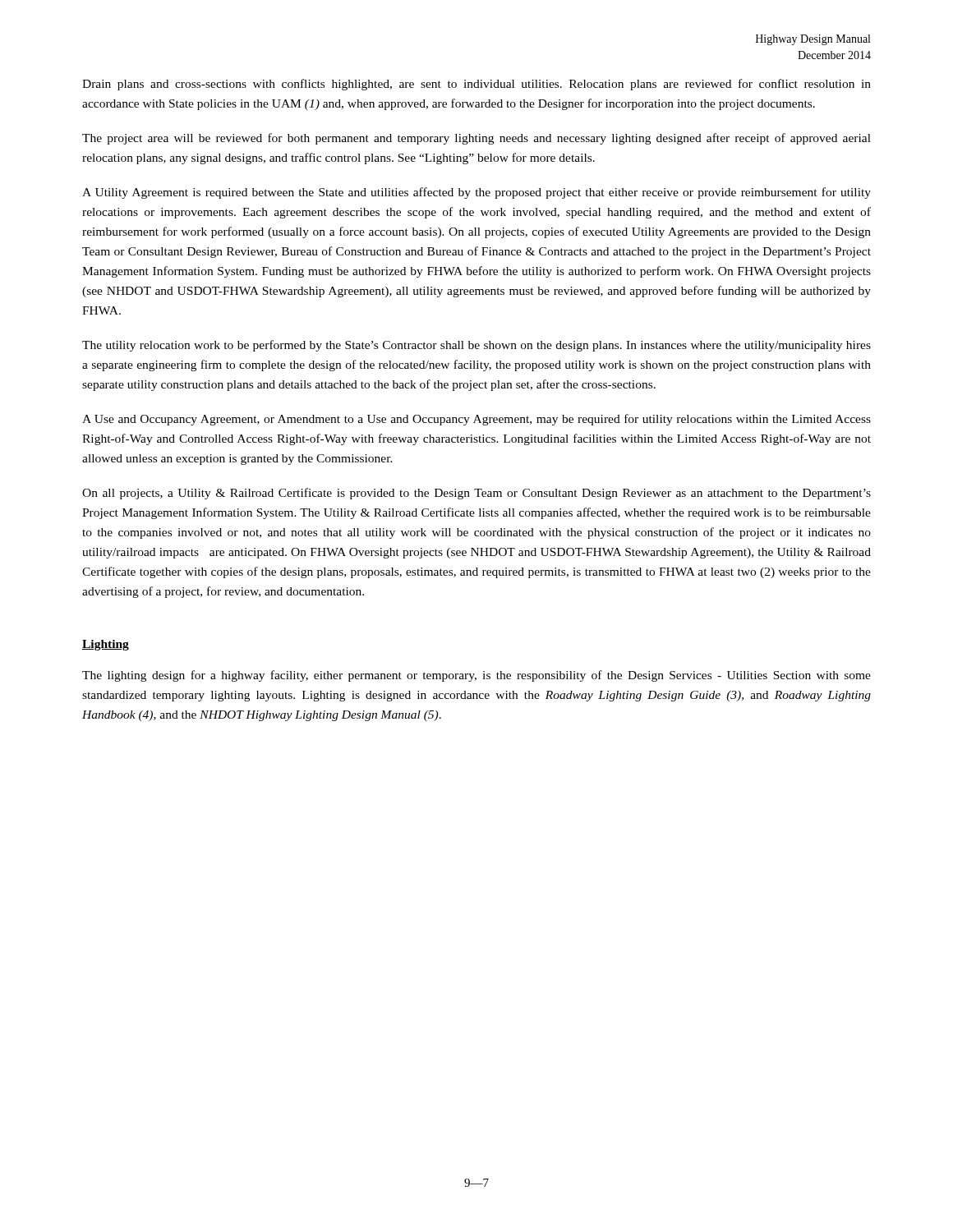This screenshot has height=1232, width=953.
Task: Point to the block beginning "The utility relocation work to be performed by"
Action: coord(476,365)
